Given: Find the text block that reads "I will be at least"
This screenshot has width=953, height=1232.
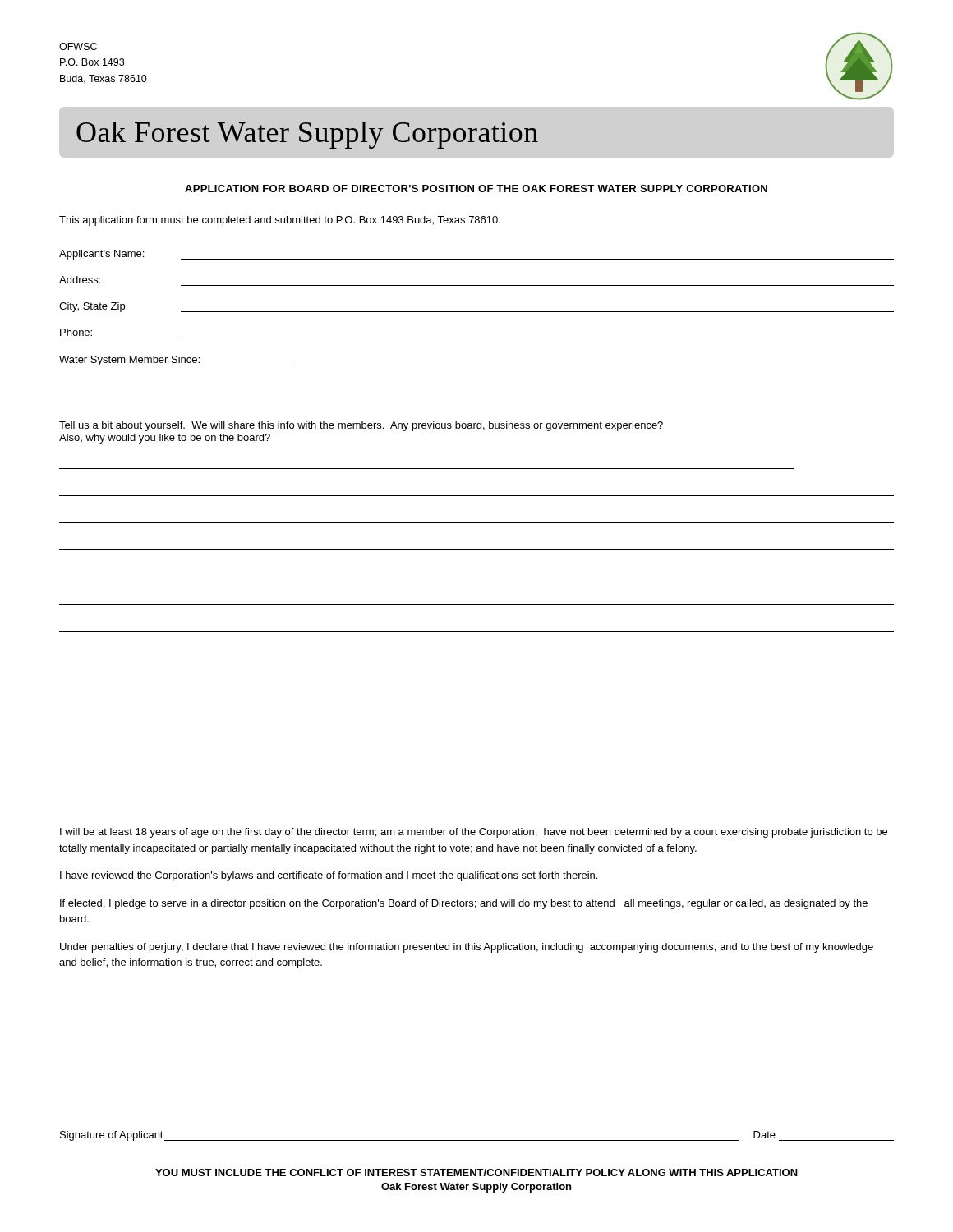Looking at the screenshot, I should (474, 840).
